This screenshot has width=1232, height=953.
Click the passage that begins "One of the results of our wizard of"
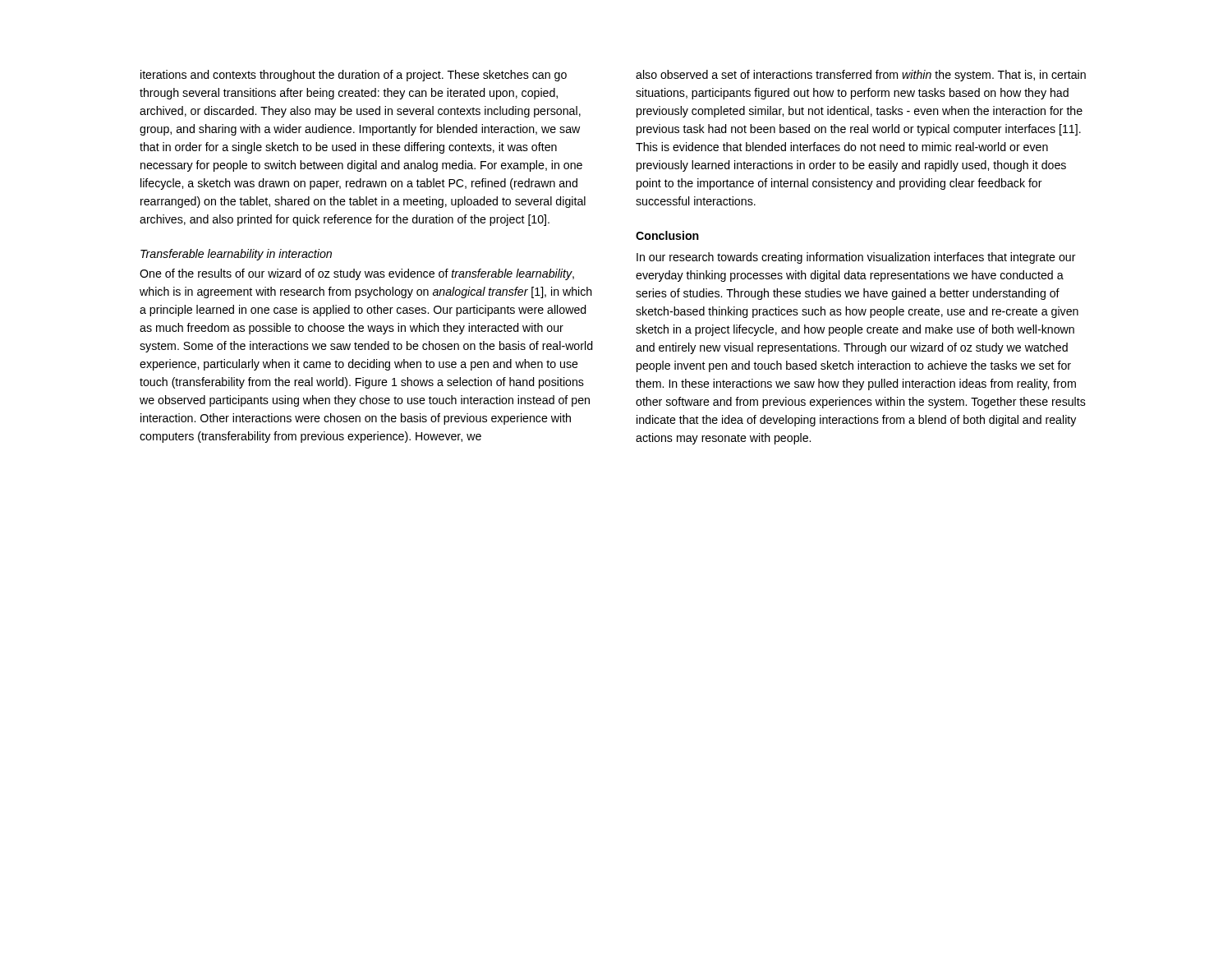click(x=368, y=355)
